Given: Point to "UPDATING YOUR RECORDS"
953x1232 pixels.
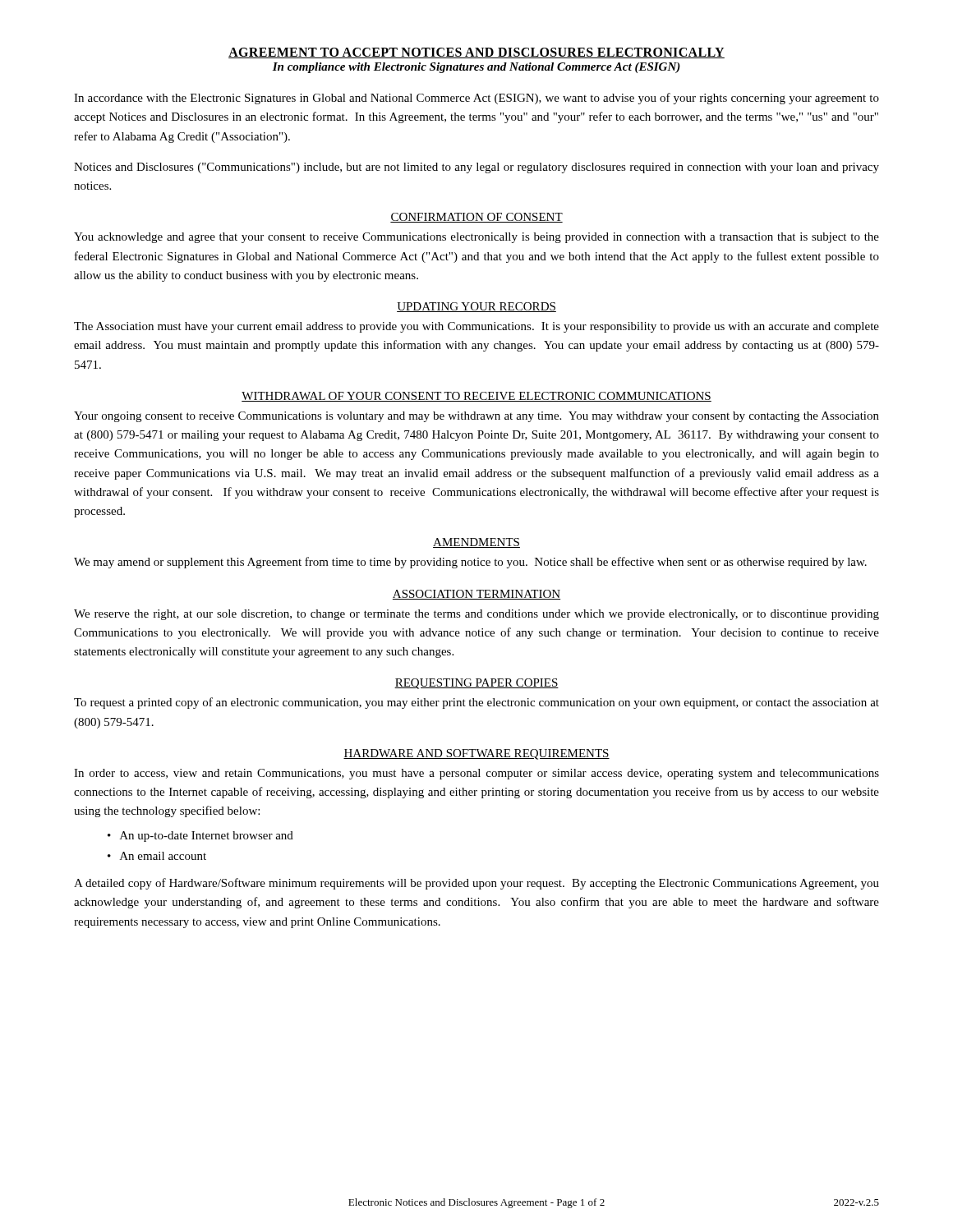Looking at the screenshot, I should click(476, 306).
